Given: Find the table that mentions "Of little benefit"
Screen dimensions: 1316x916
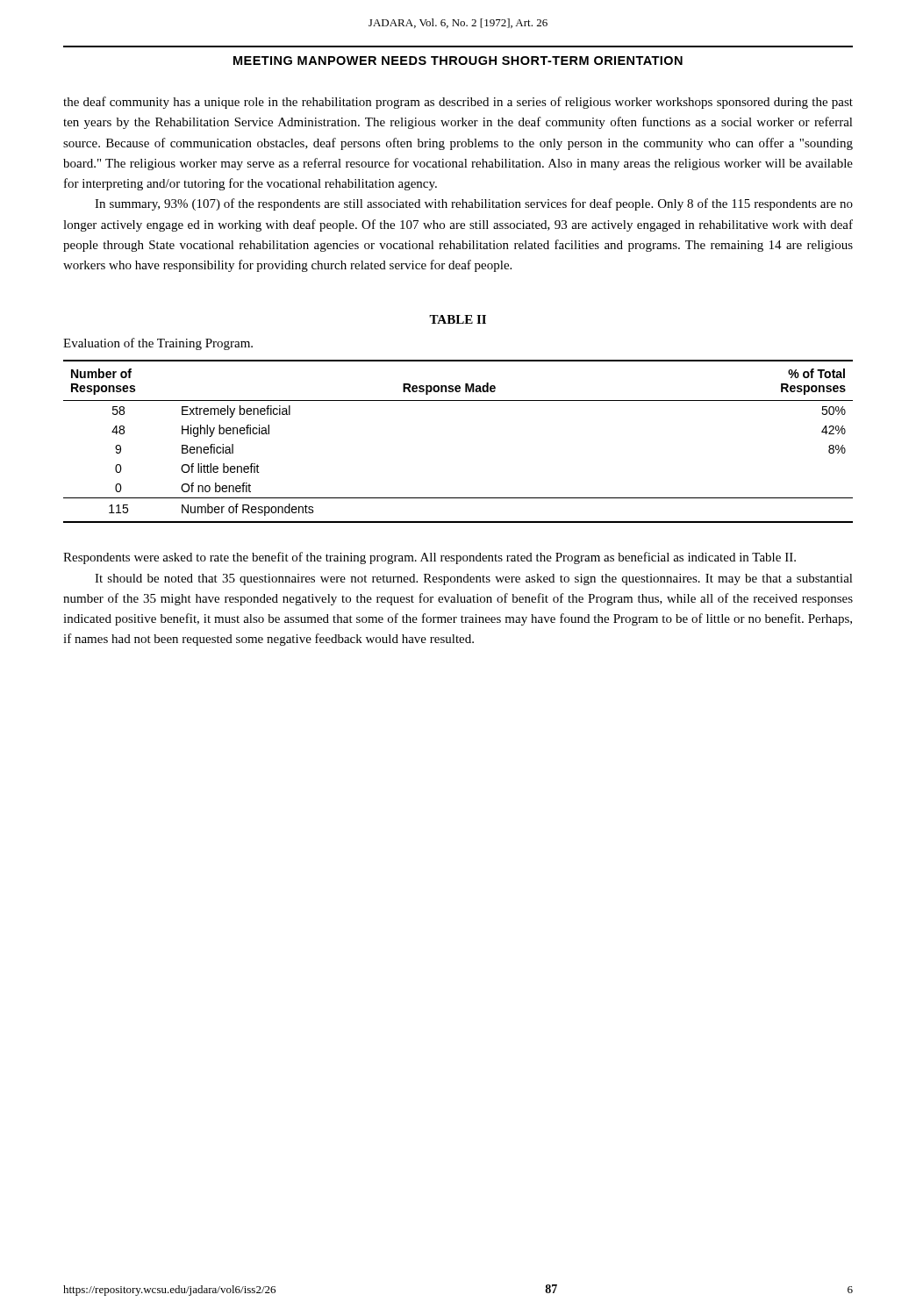Looking at the screenshot, I should click(x=458, y=442).
